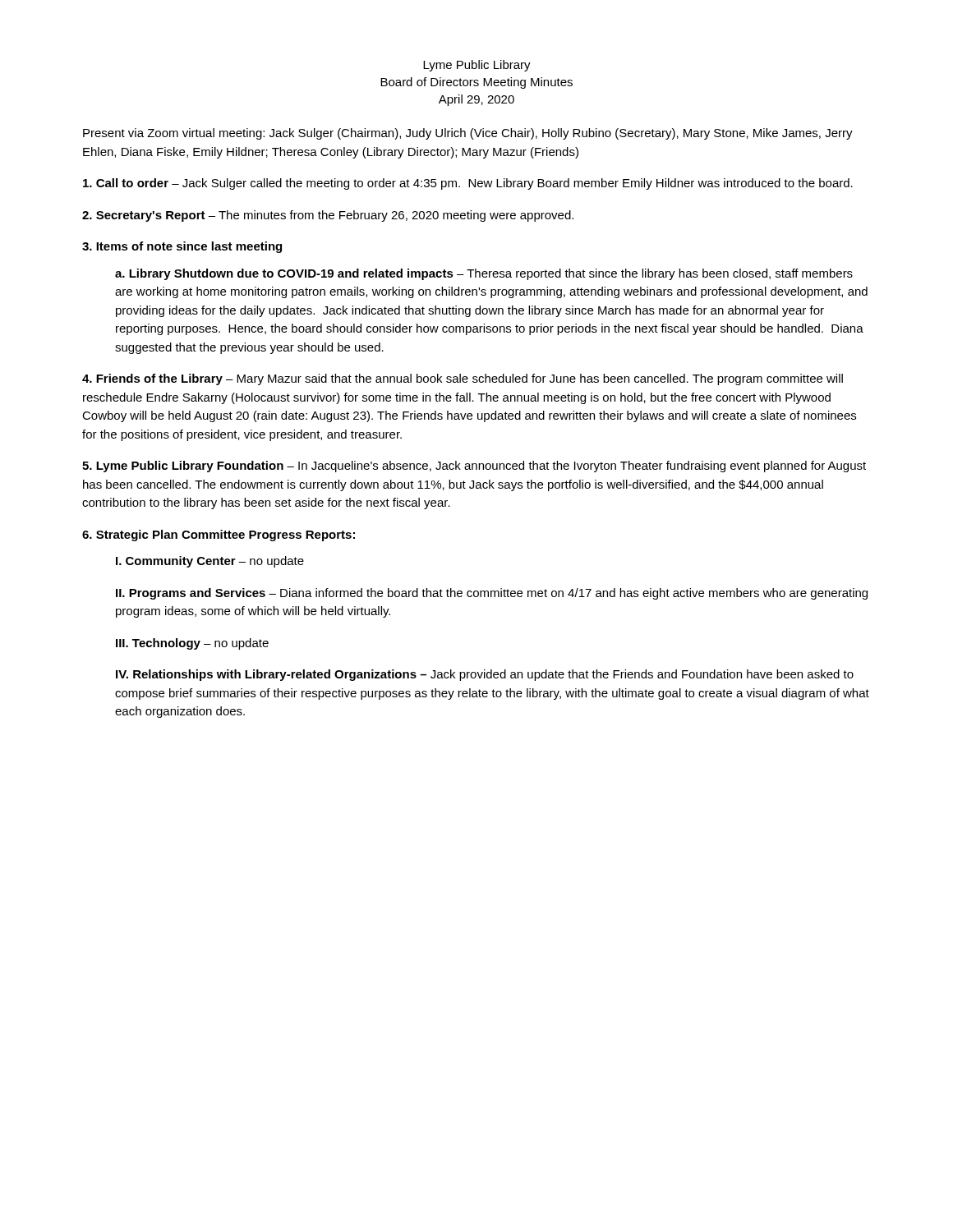
Task: Click the passage that begins "Lyme Public Library Foundation –"
Action: pyautogui.click(x=474, y=484)
